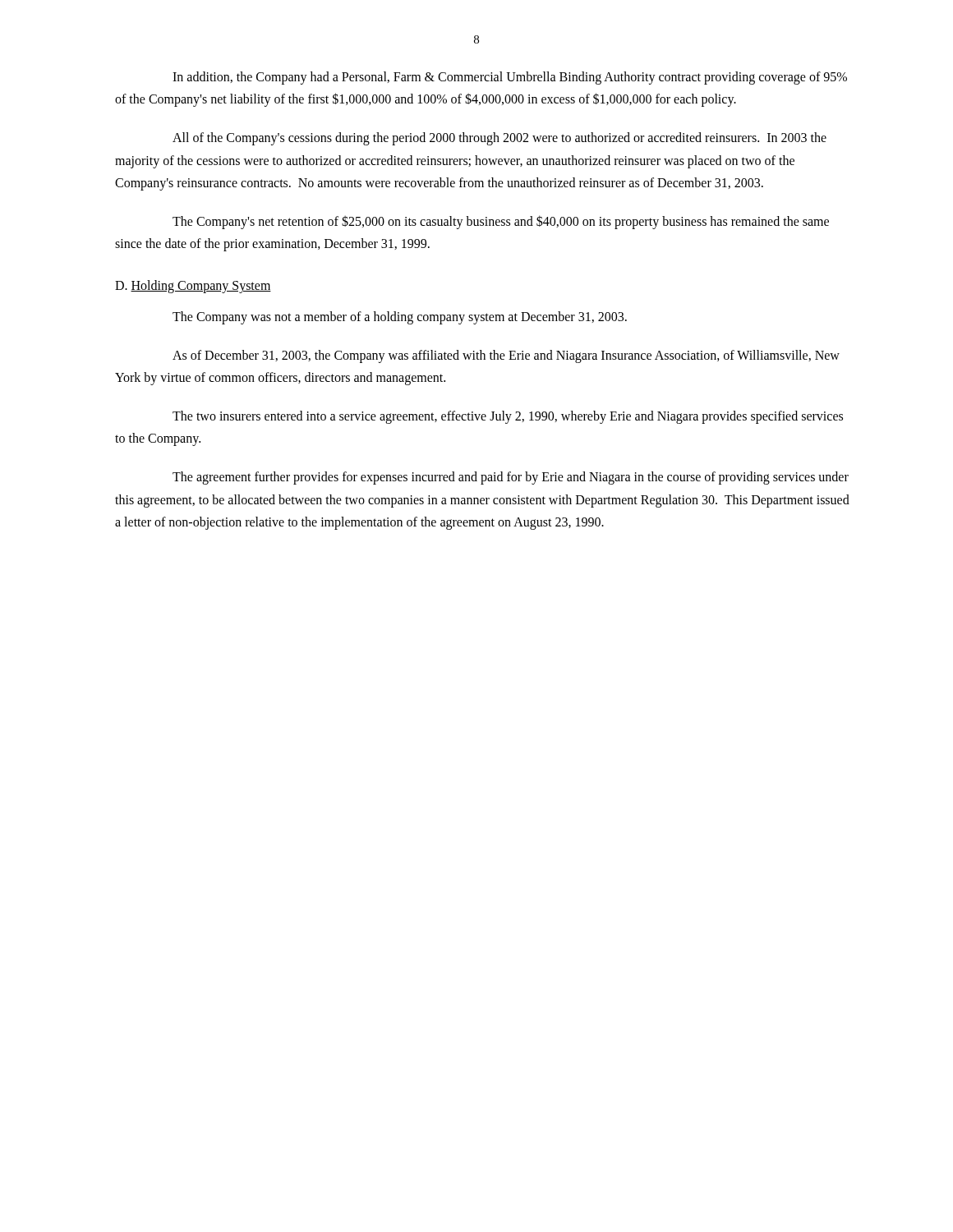The width and height of the screenshot is (953, 1232).
Task: Click on the text block that reads "The agreement further provides for expenses"
Action: 485,500
